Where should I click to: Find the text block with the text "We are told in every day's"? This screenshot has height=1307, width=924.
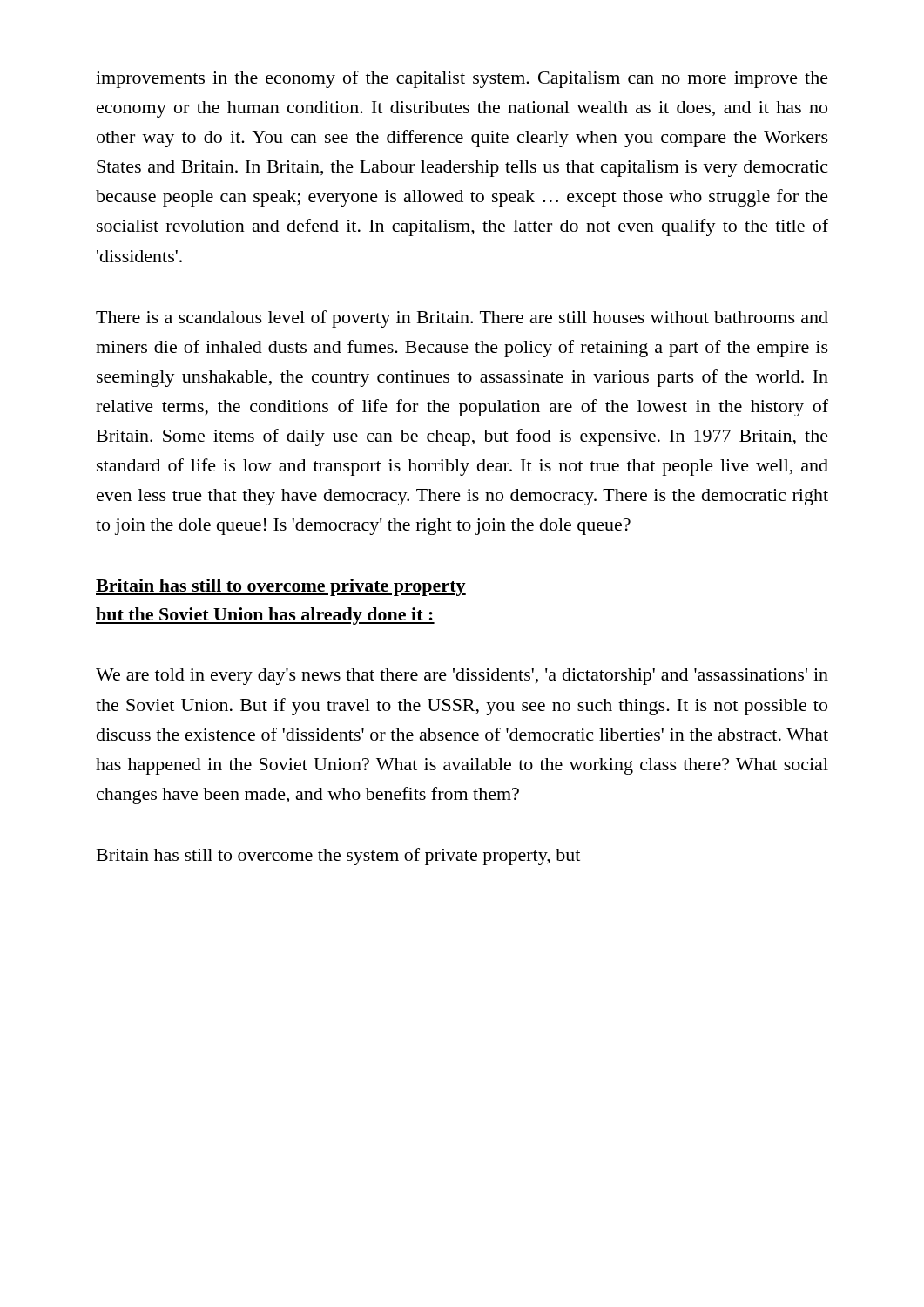click(462, 734)
